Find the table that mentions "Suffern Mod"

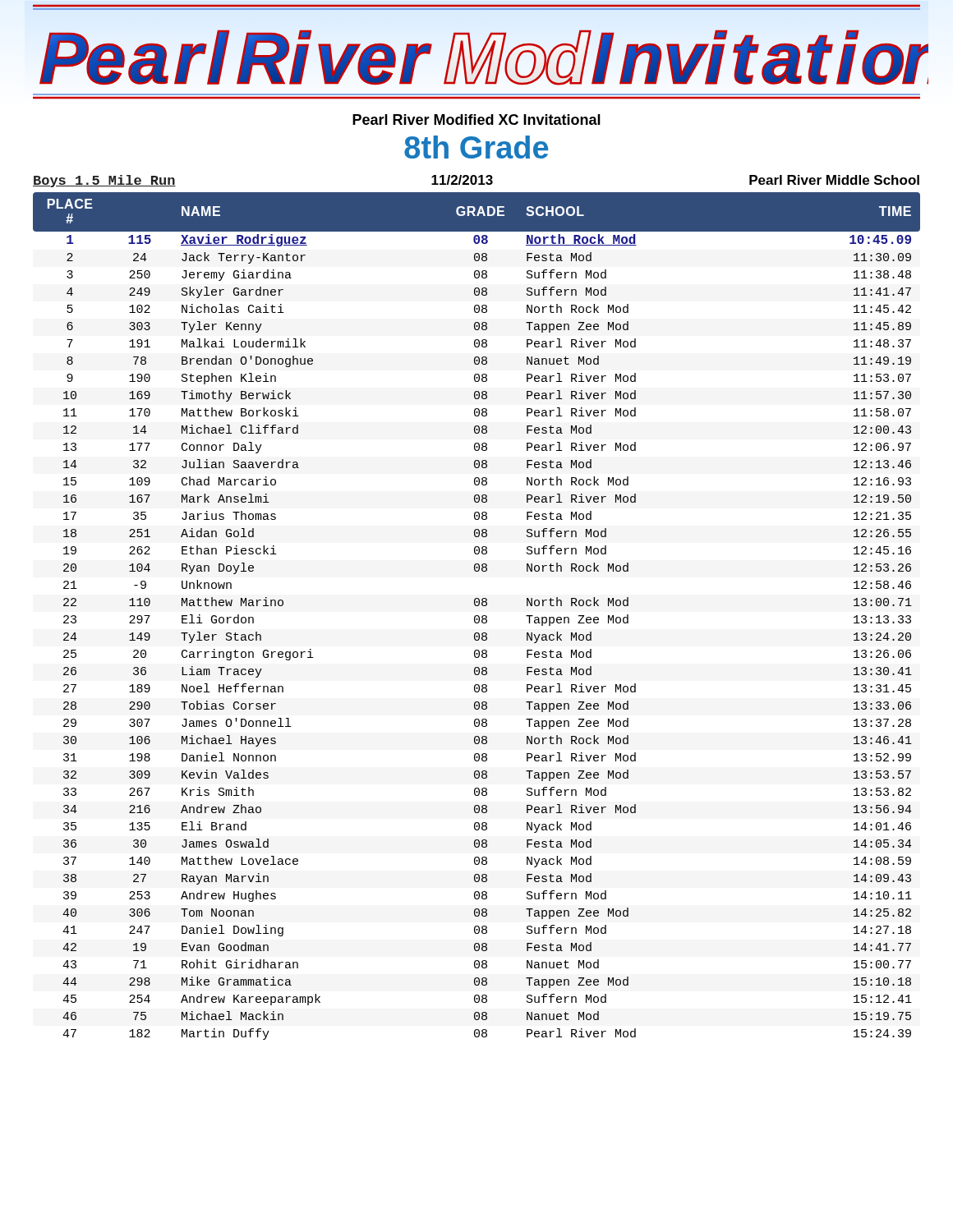tap(476, 618)
